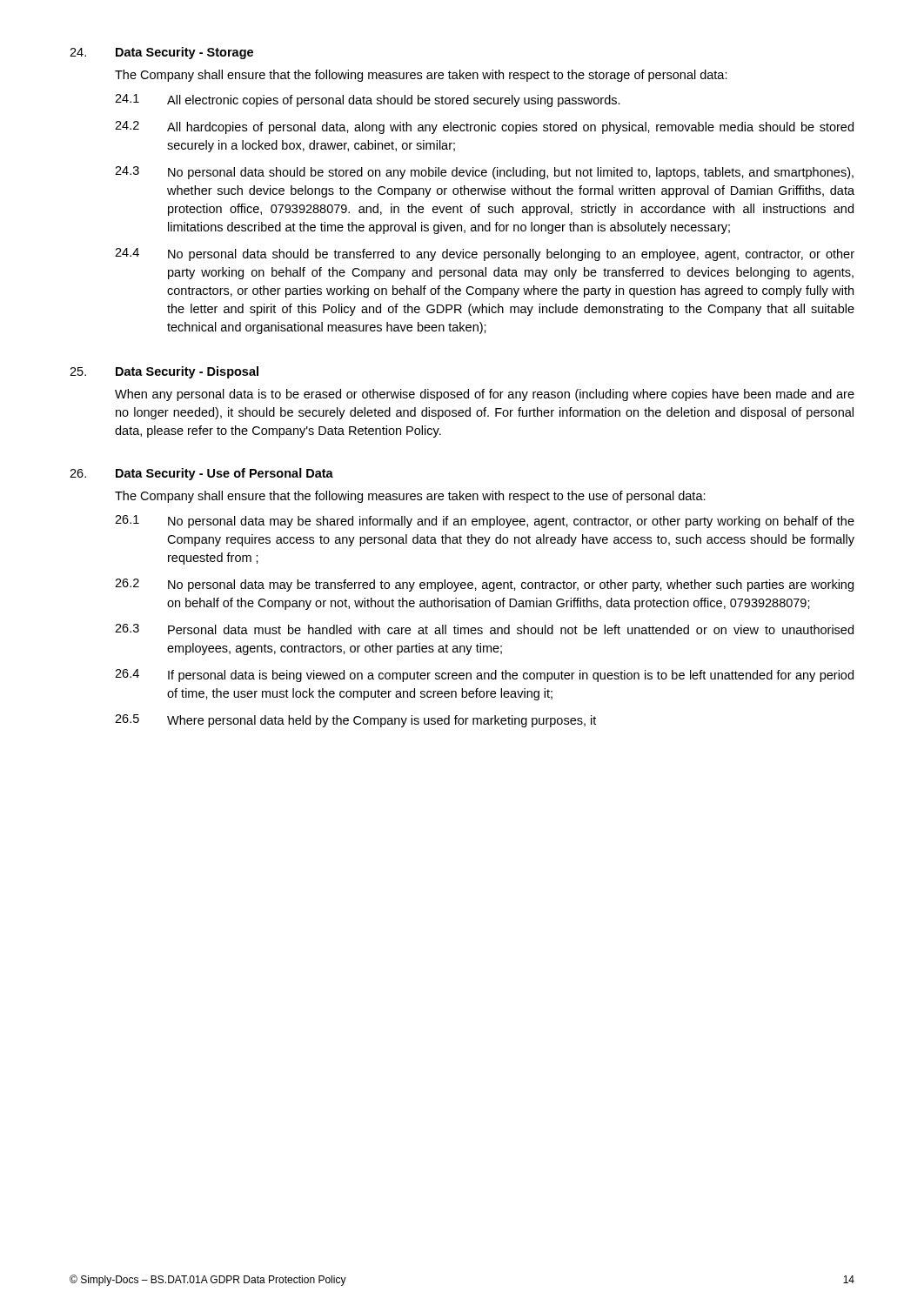Find the text block starting "26.2 No personal data may be transferred to"

pyautogui.click(x=485, y=594)
